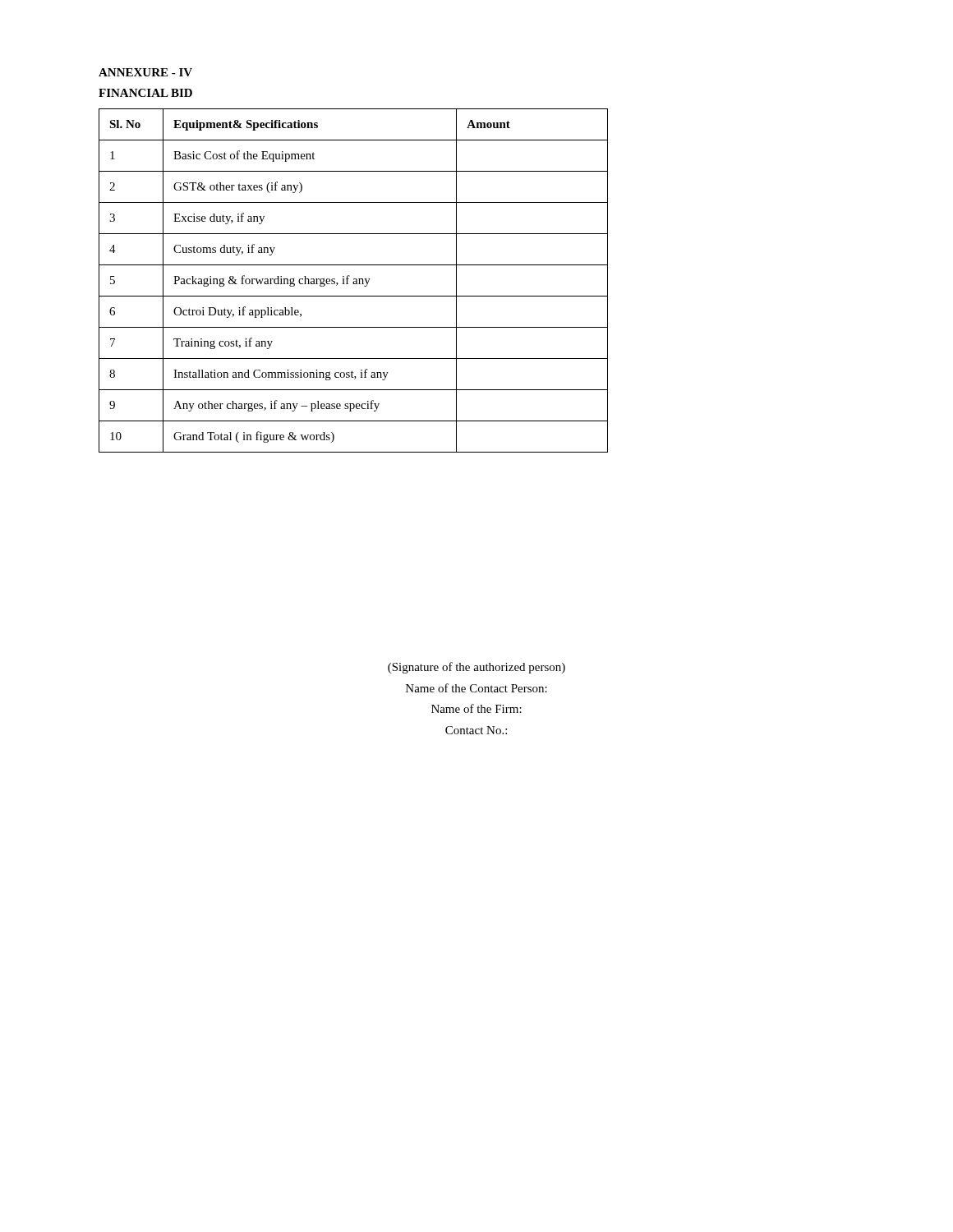953x1232 pixels.
Task: Select the section header that reads "FINANCIAL BID"
Action: 146,93
